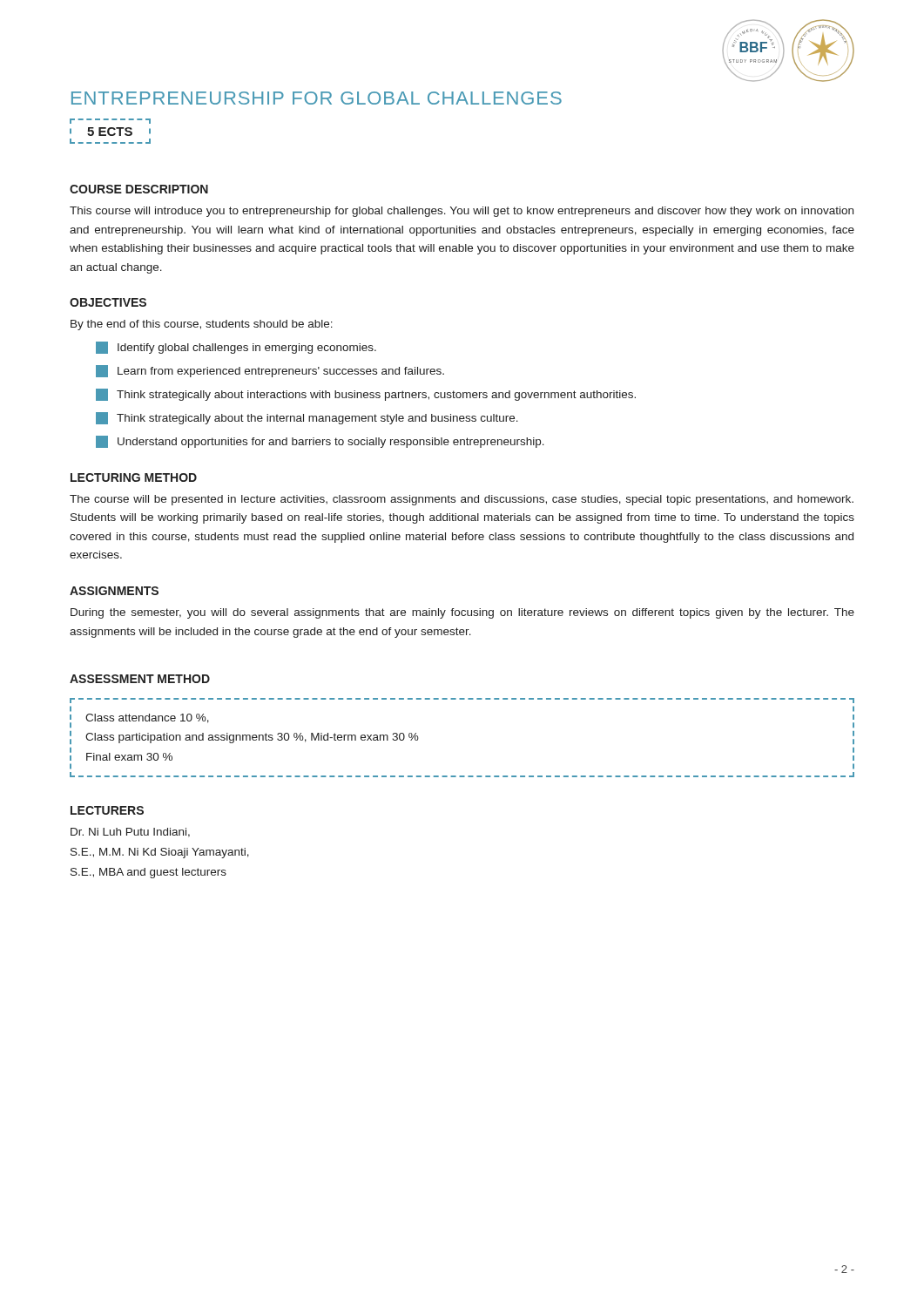Find the section header that says "COURSE DESCRIPTION"
Screen dimensions: 1307x924
(139, 189)
